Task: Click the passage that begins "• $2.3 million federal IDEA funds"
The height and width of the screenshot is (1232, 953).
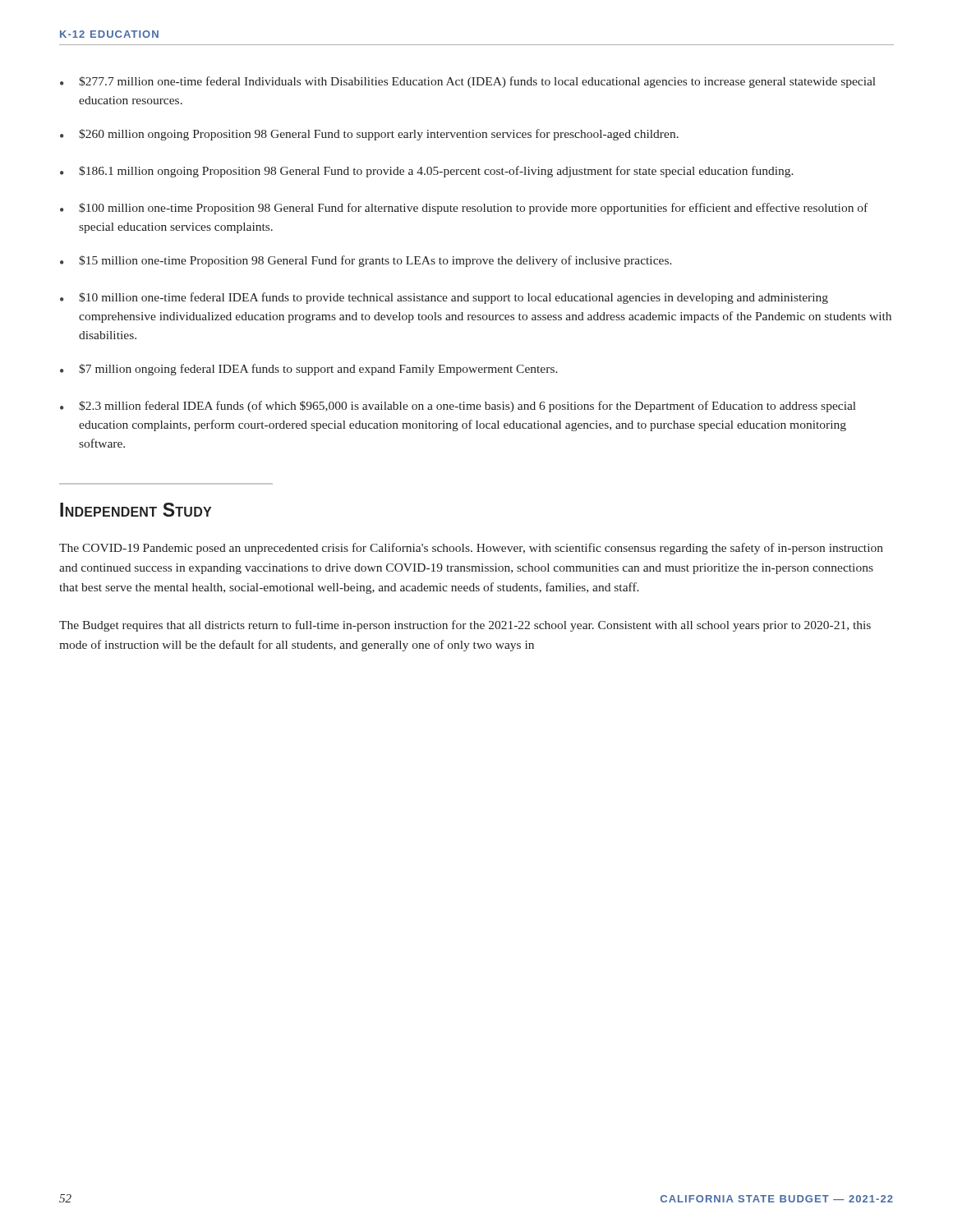Action: (x=476, y=425)
